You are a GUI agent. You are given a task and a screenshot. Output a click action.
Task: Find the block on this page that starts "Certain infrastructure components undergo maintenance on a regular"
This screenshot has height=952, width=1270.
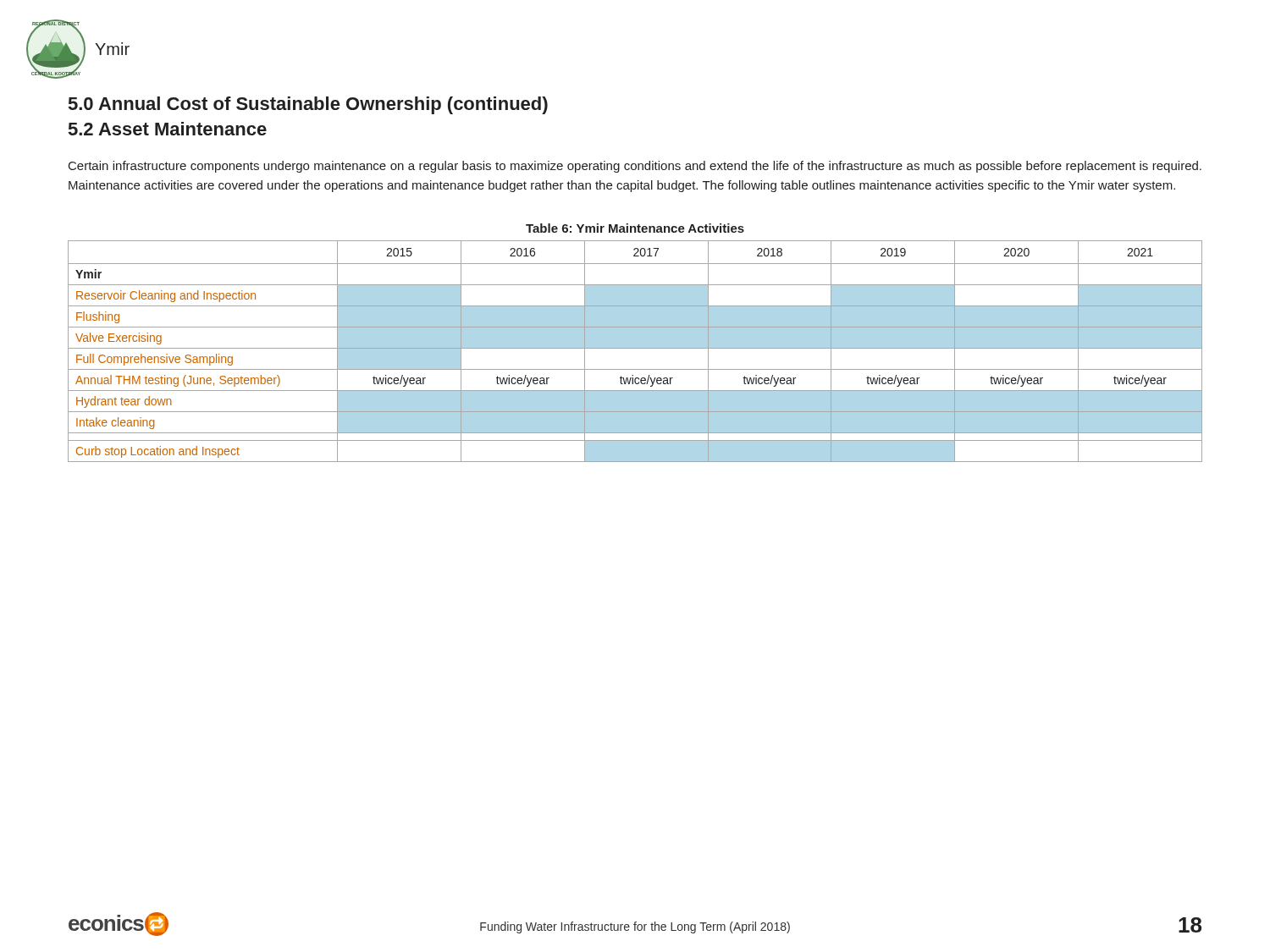635,175
